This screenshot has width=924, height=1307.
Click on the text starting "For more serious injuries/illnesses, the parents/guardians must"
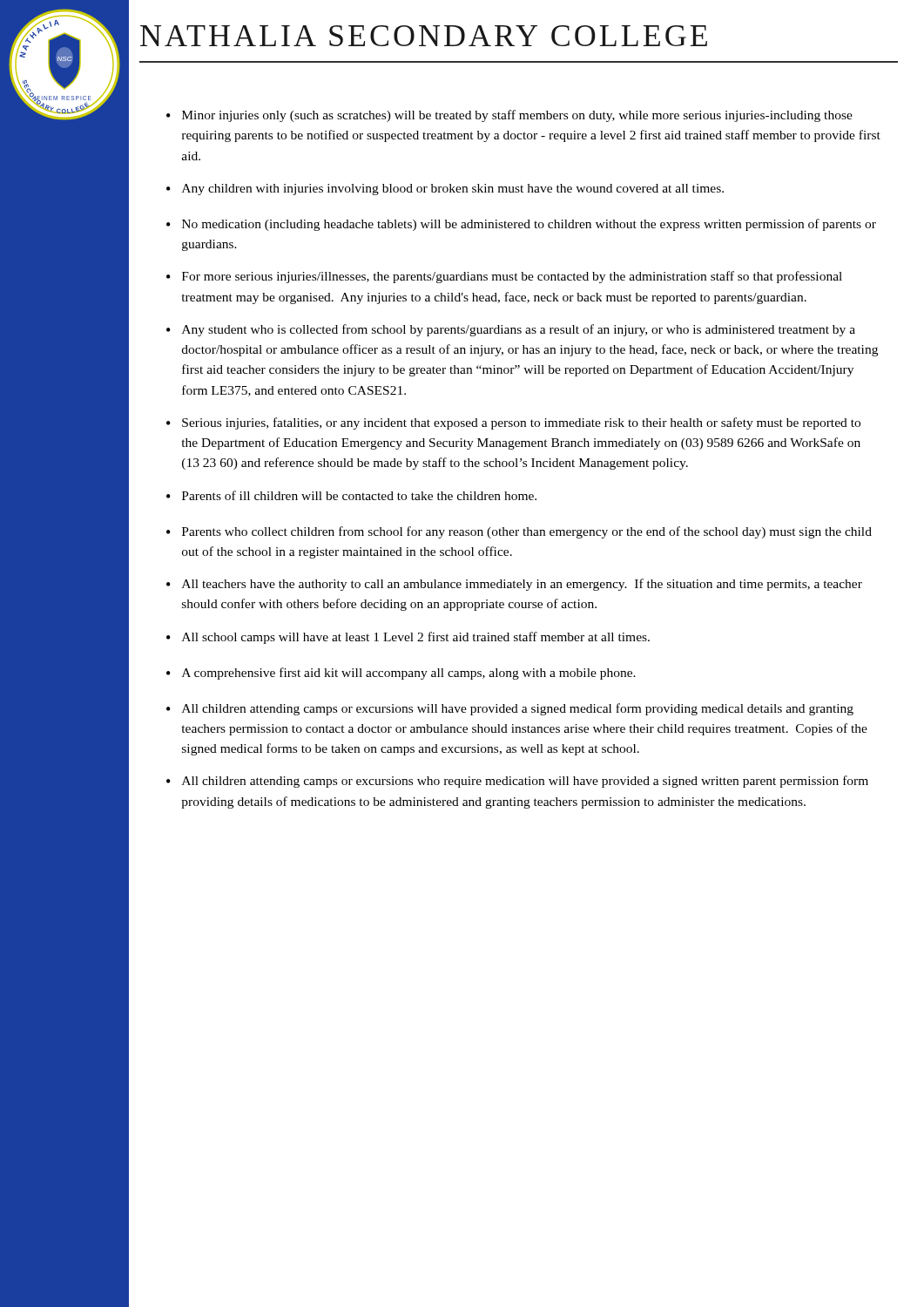click(531, 286)
